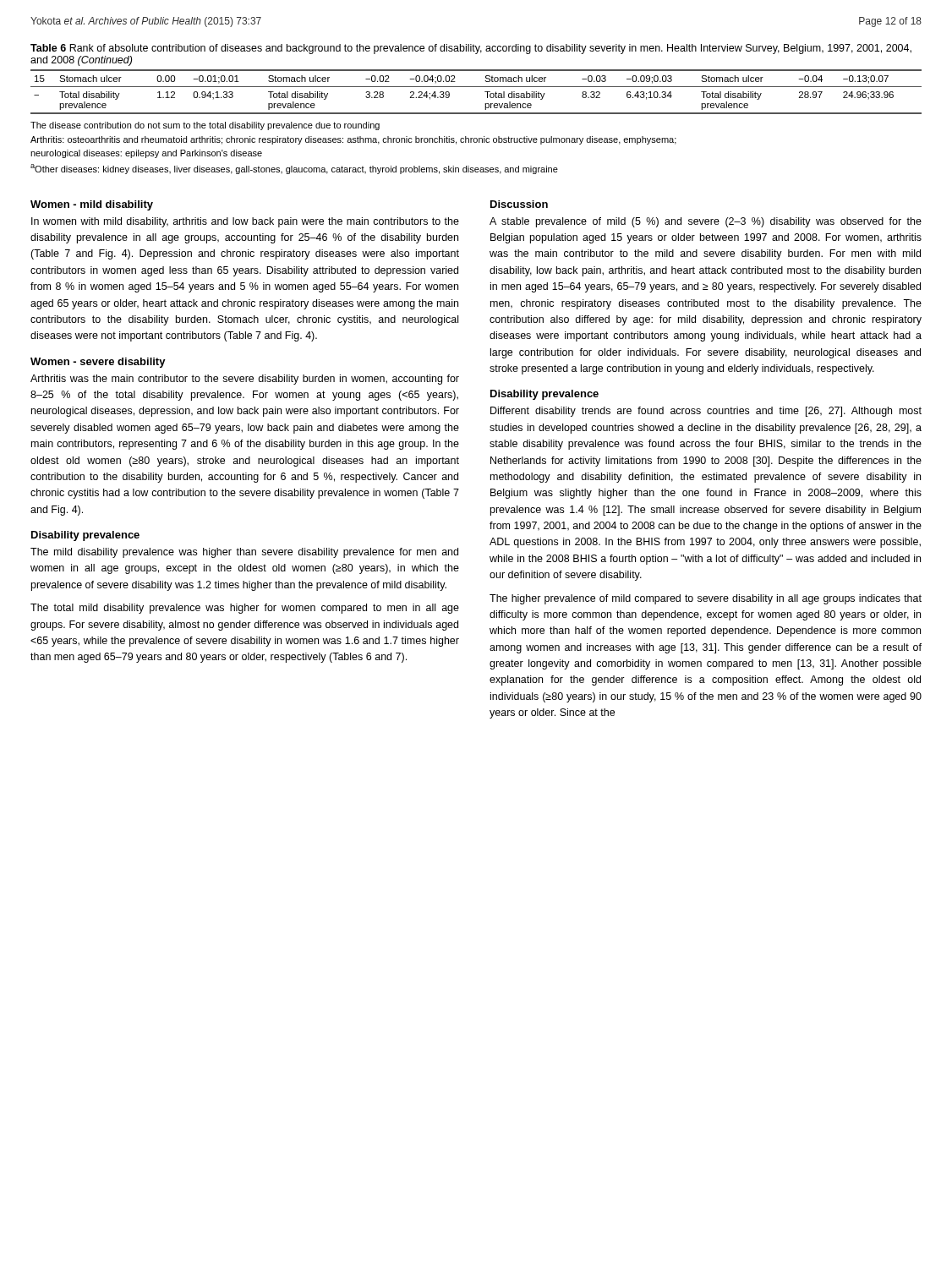Find the block on this page that starts "Arthritis was the"

[245, 444]
